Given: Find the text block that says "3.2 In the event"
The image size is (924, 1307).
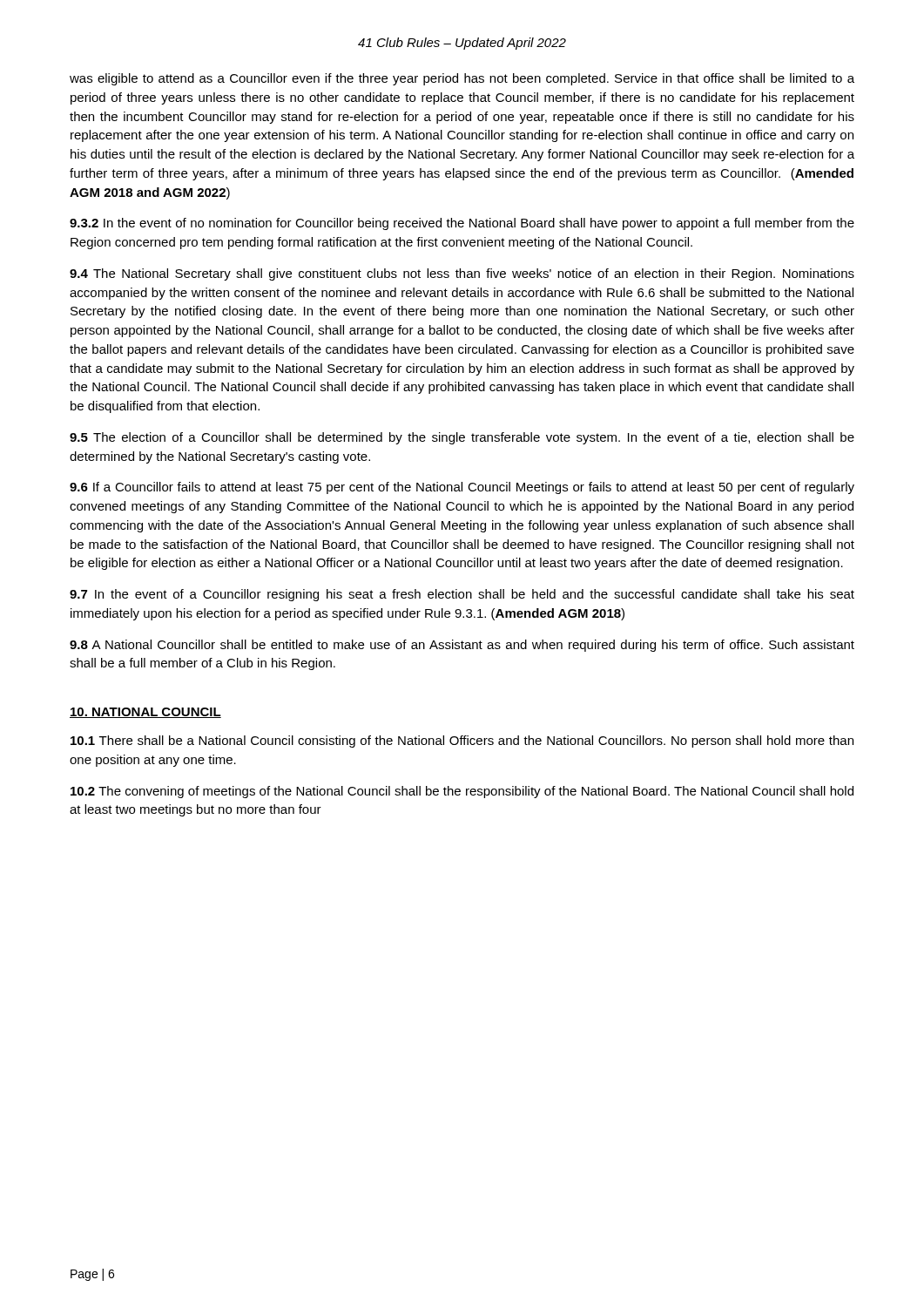Looking at the screenshot, I should tap(462, 232).
